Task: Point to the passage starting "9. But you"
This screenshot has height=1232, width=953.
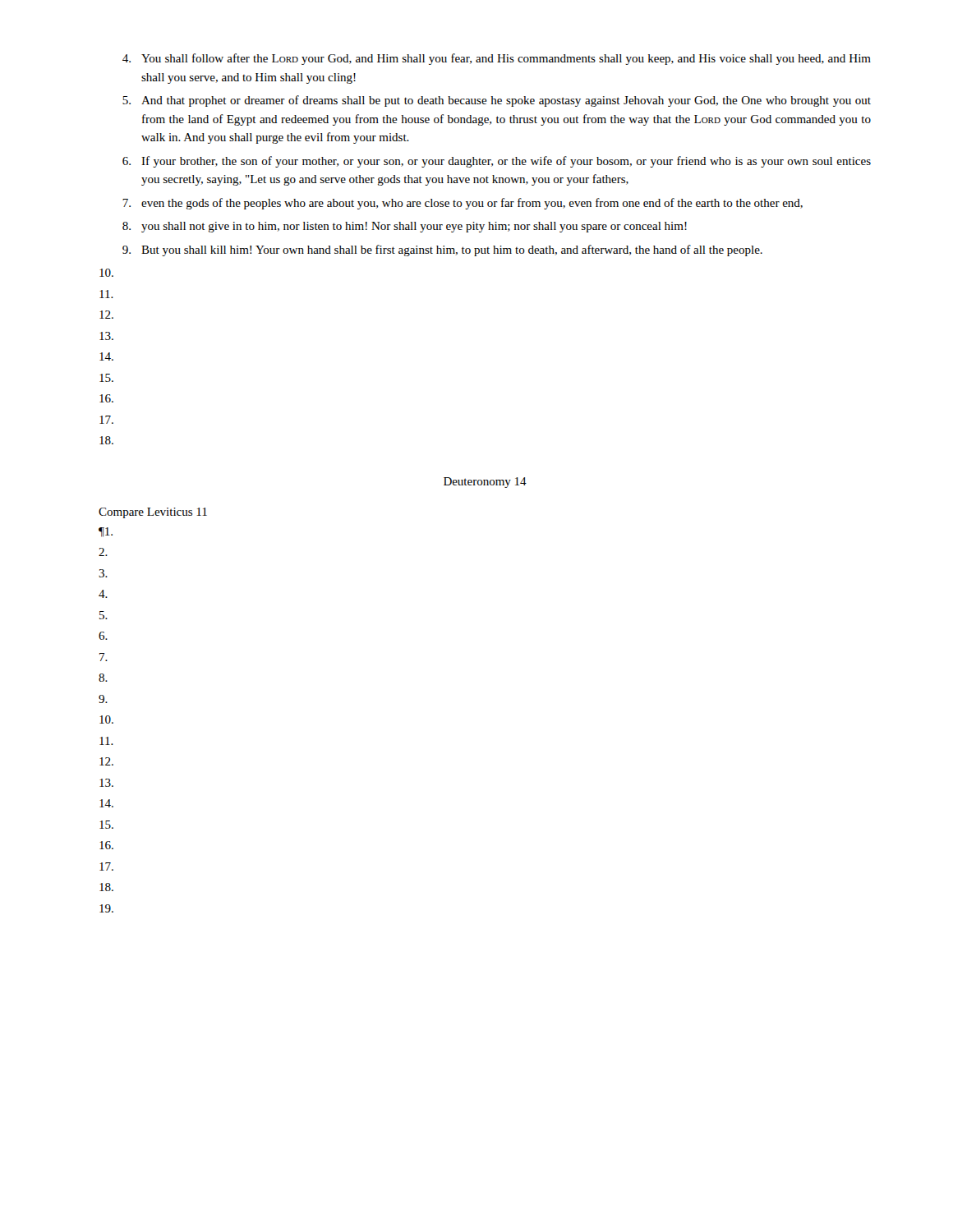Action: pos(485,249)
